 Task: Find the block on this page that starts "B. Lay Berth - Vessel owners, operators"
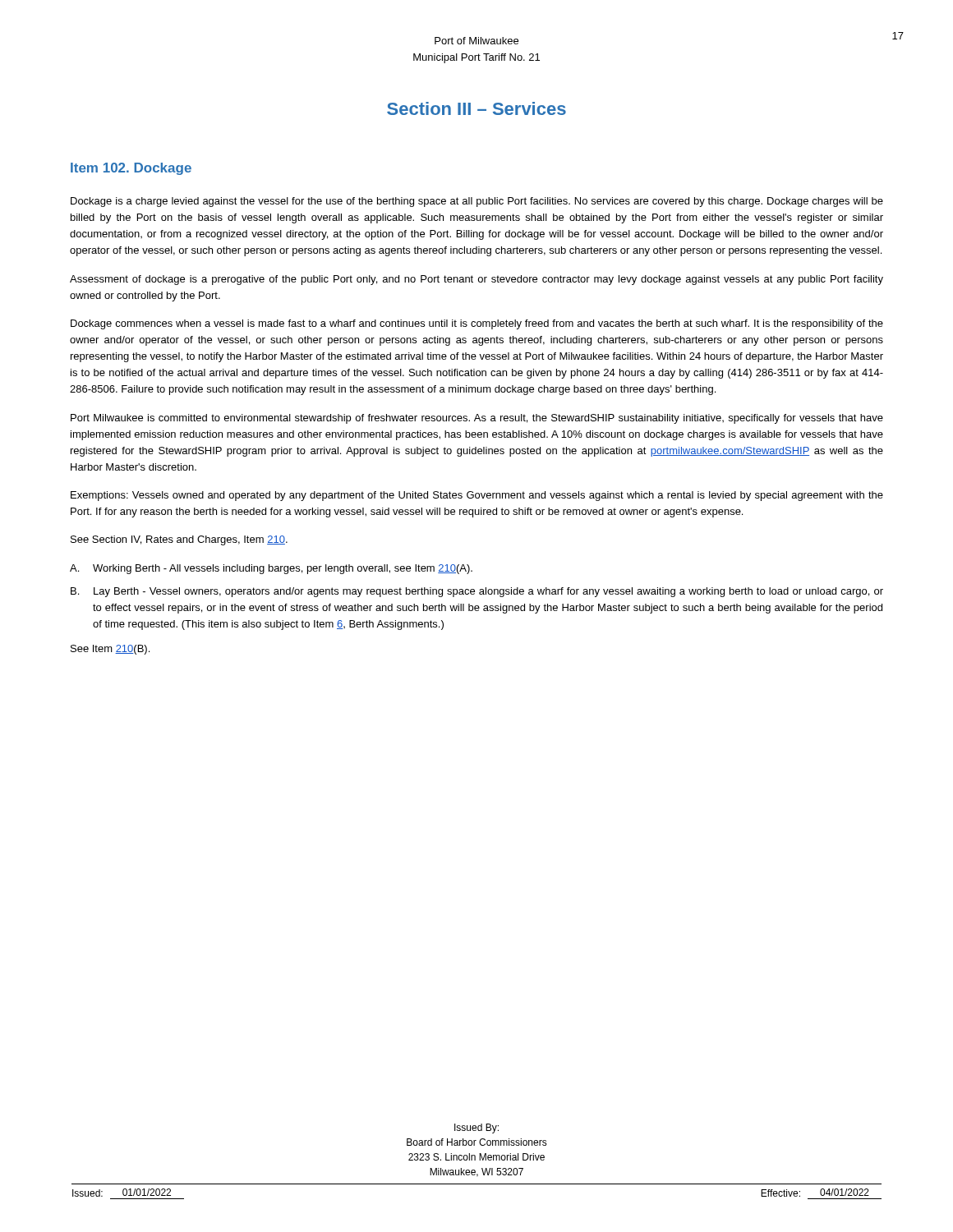[x=476, y=608]
